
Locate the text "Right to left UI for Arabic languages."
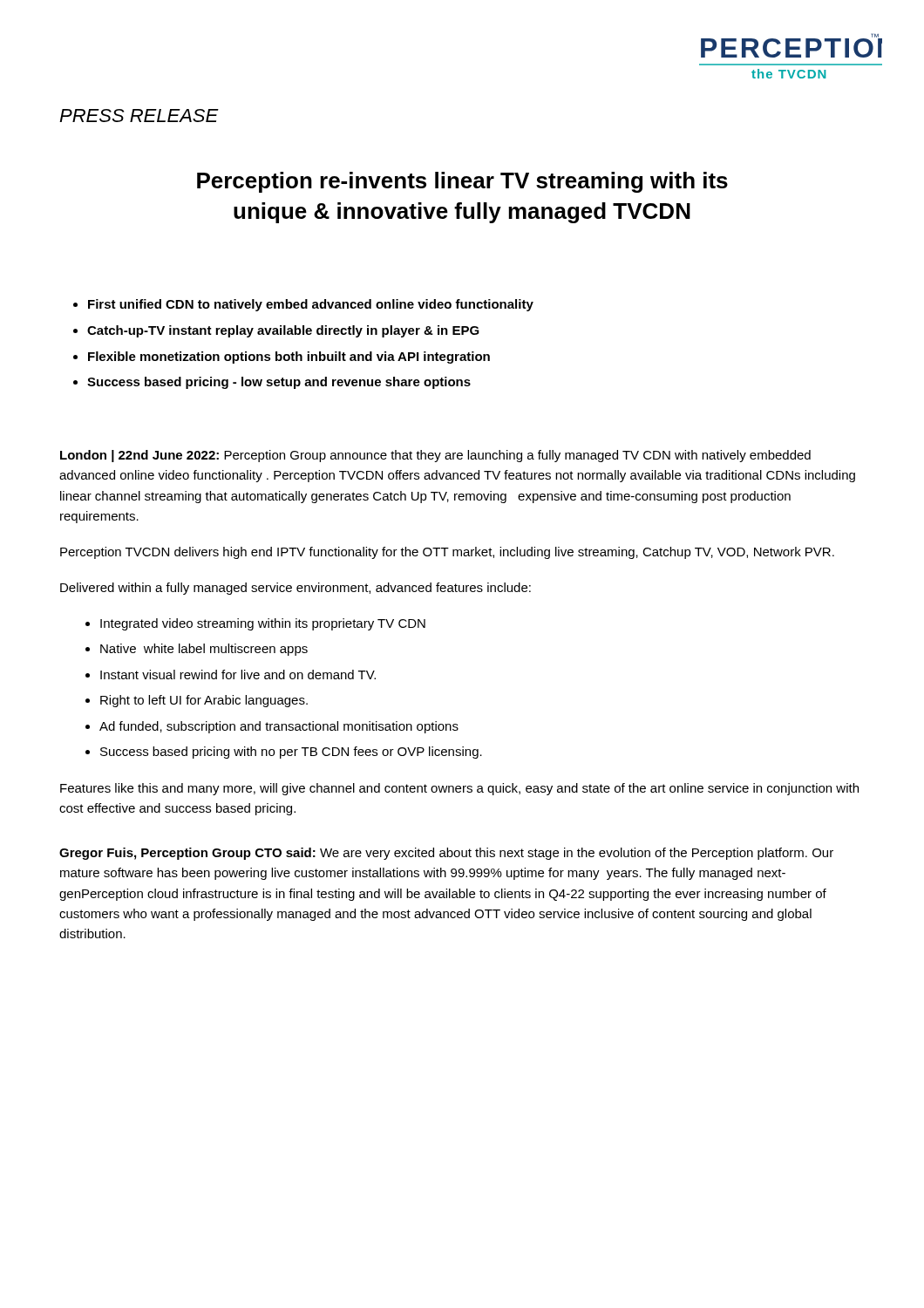pyautogui.click(x=204, y=700)
